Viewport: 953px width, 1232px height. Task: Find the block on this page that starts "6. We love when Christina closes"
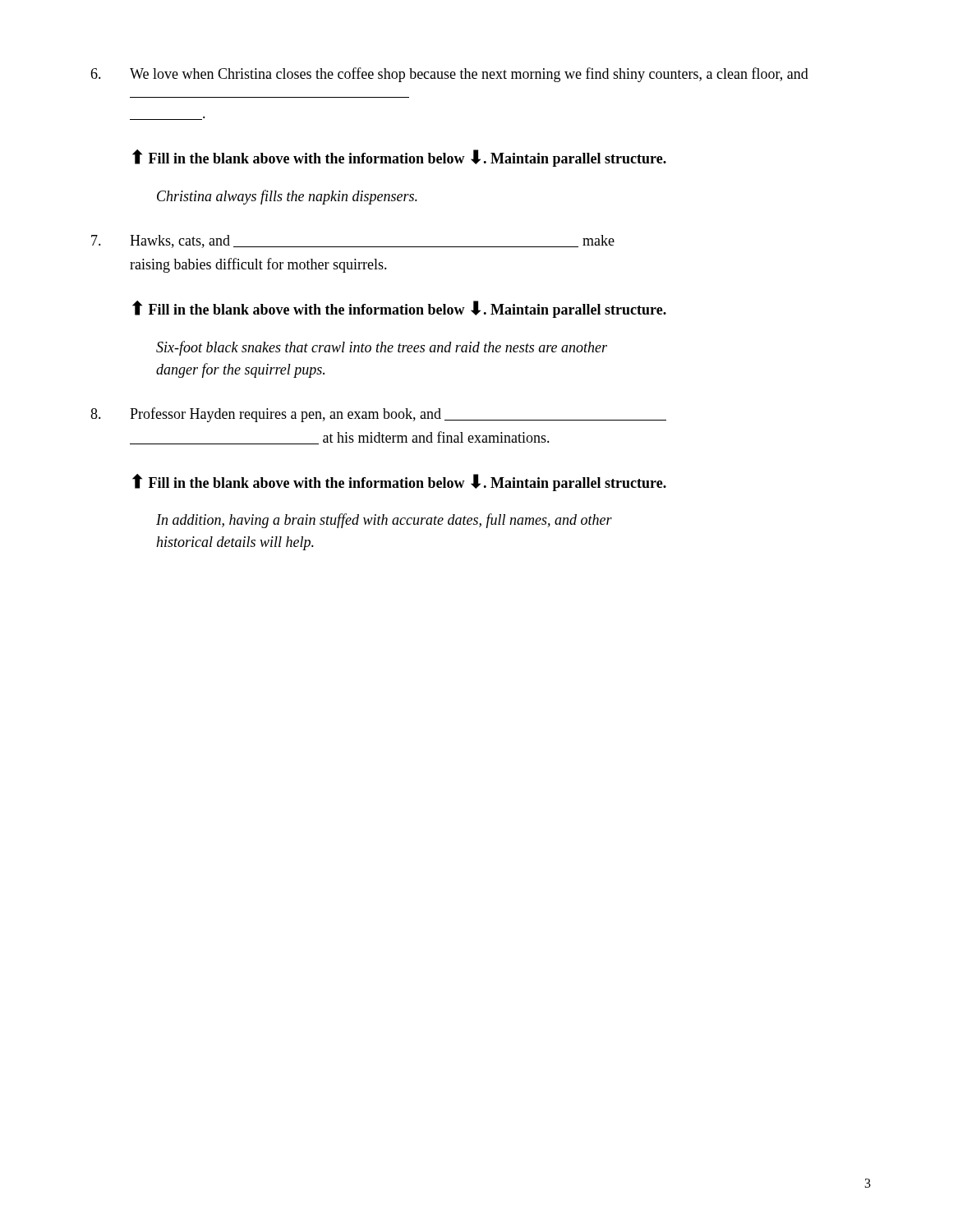pos(449,75)
